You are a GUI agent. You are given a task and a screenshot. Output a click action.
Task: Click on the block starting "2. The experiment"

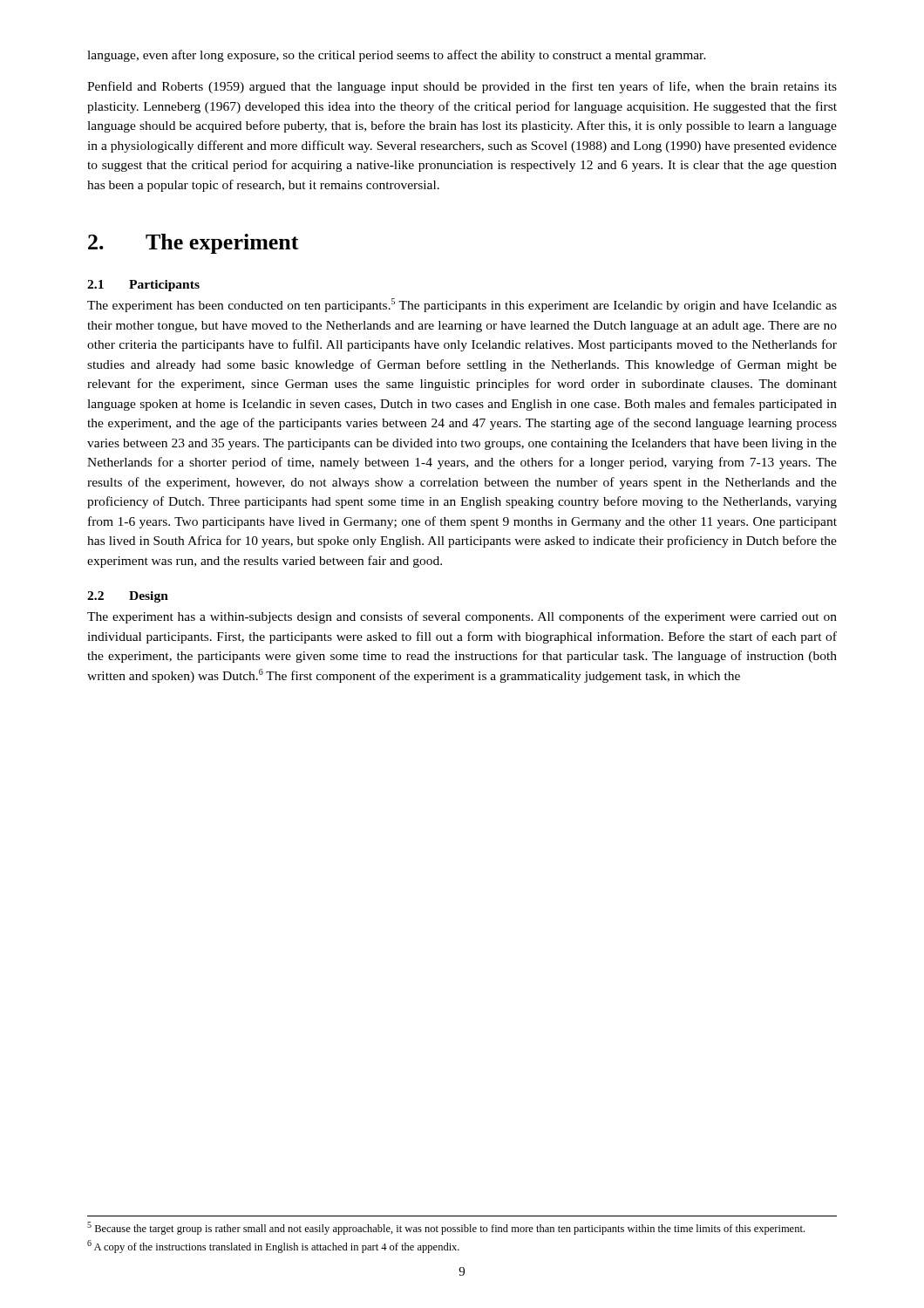(x=194, y=244)
